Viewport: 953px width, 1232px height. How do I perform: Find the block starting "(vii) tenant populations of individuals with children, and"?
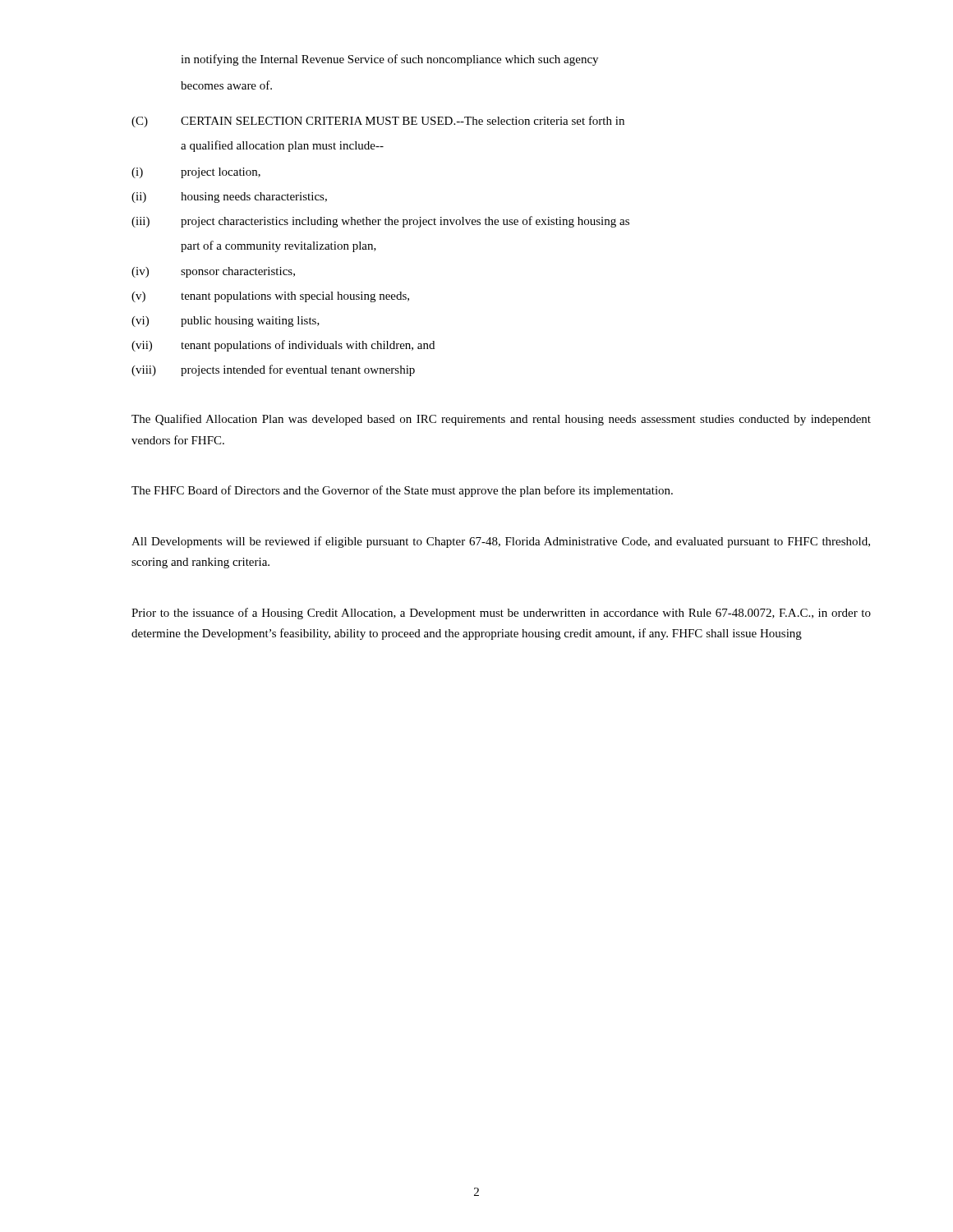pos(283,346)
